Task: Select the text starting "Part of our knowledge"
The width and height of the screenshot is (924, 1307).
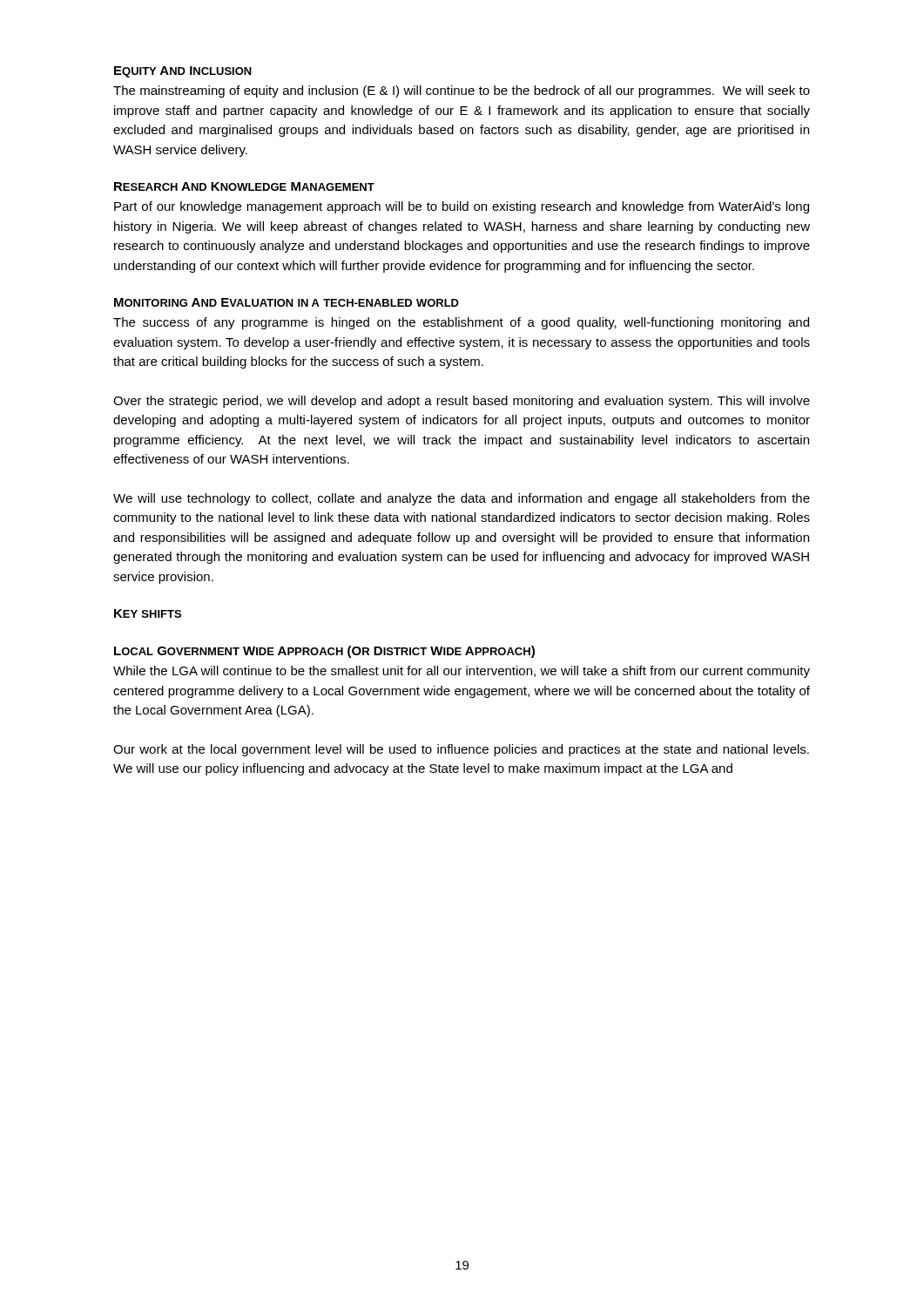Action: click(x=462, y=235)
